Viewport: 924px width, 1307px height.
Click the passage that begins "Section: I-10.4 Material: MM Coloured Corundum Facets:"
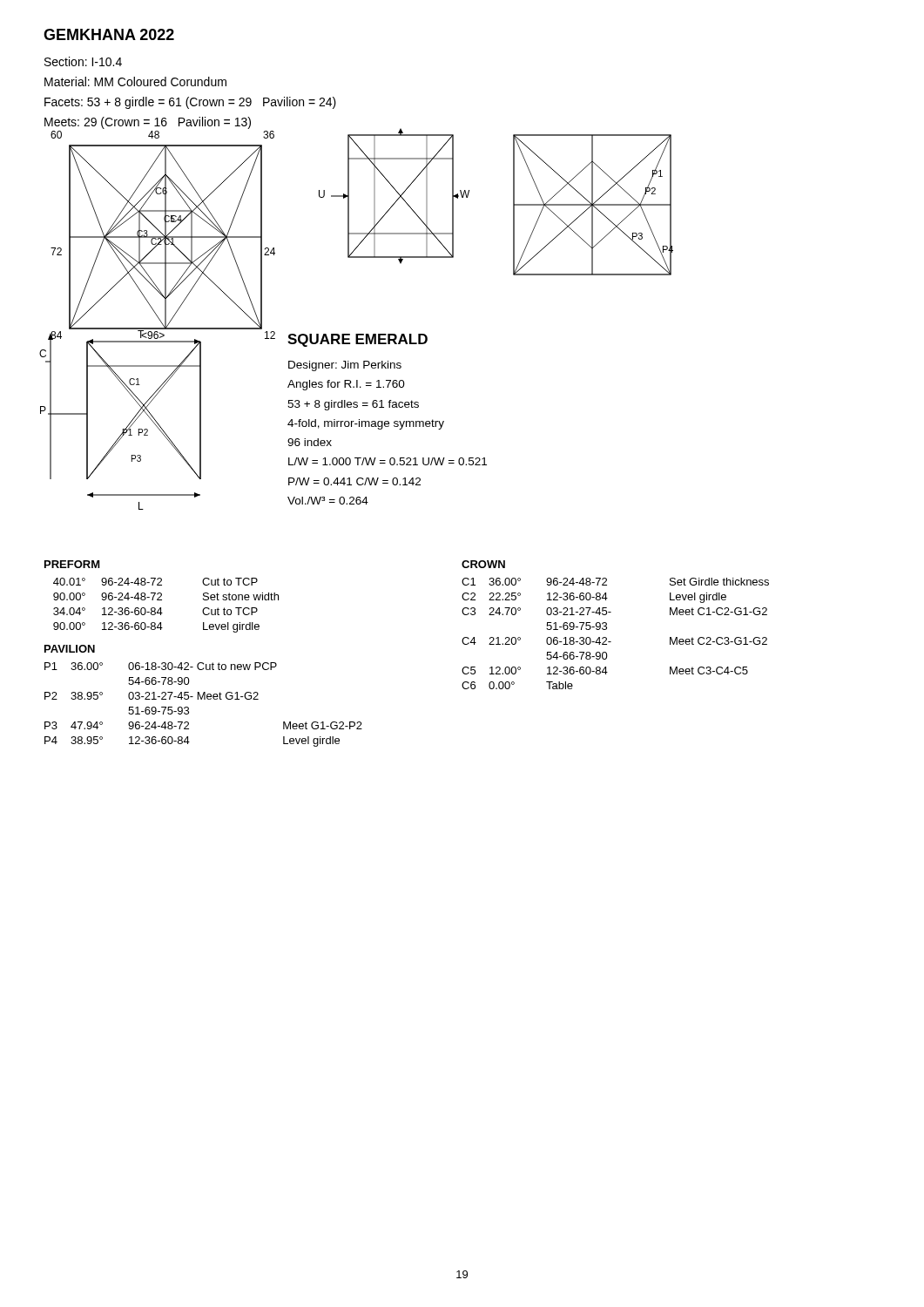(x=190, y=92)
